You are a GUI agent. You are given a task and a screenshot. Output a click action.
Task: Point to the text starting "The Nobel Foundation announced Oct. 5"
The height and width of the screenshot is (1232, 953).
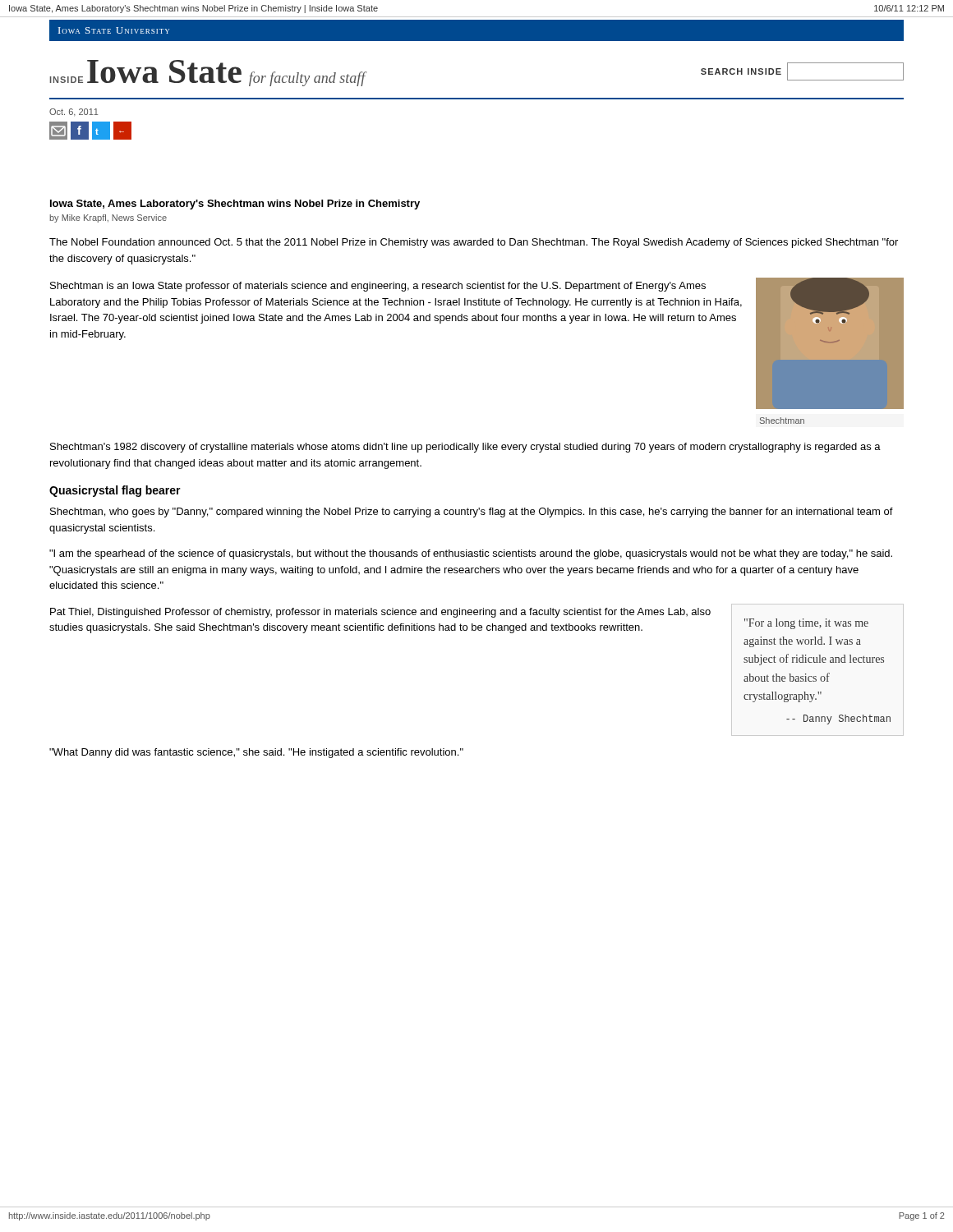[x=474, y=250]
